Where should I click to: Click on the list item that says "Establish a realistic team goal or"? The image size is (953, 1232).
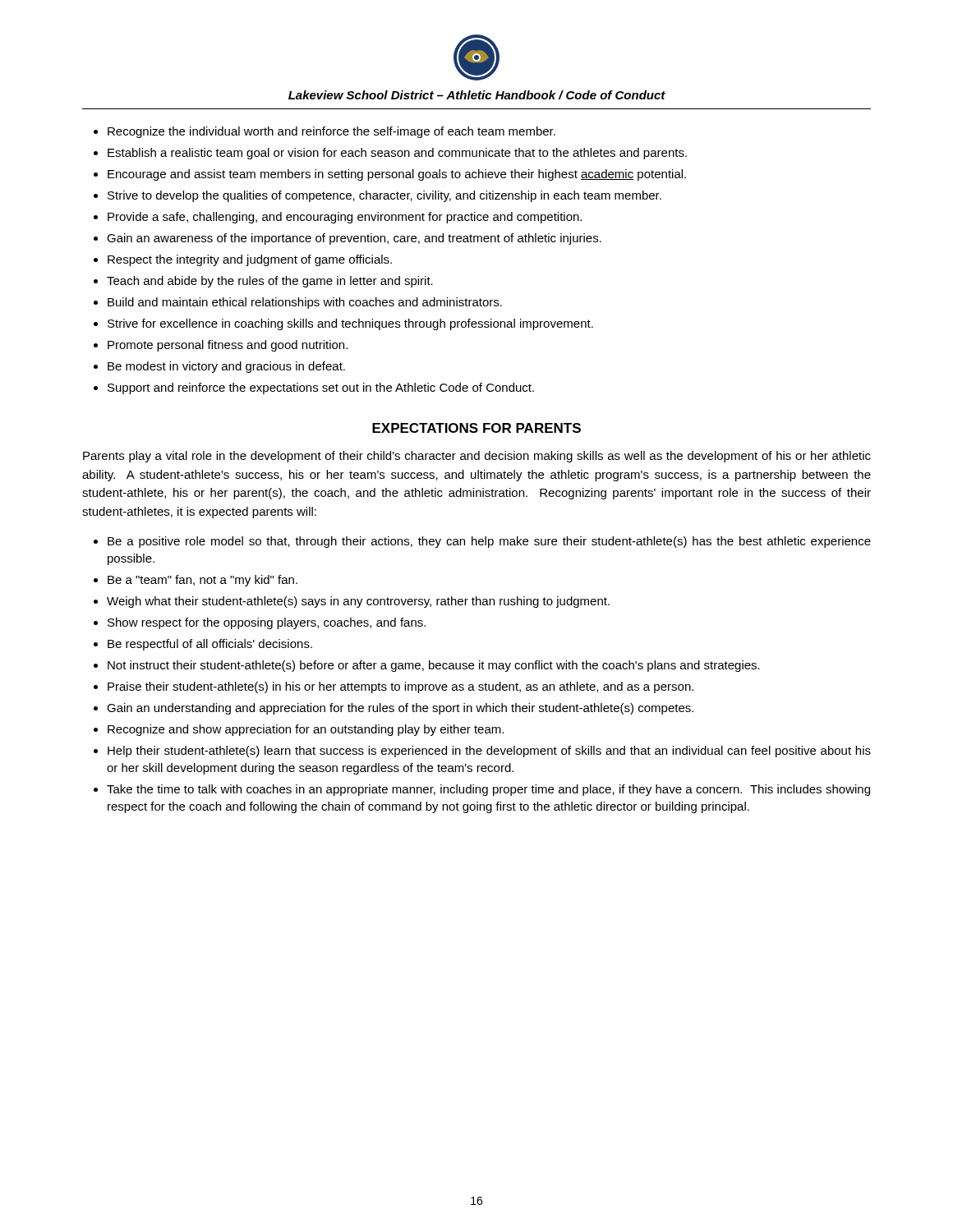tap(397, 152)
